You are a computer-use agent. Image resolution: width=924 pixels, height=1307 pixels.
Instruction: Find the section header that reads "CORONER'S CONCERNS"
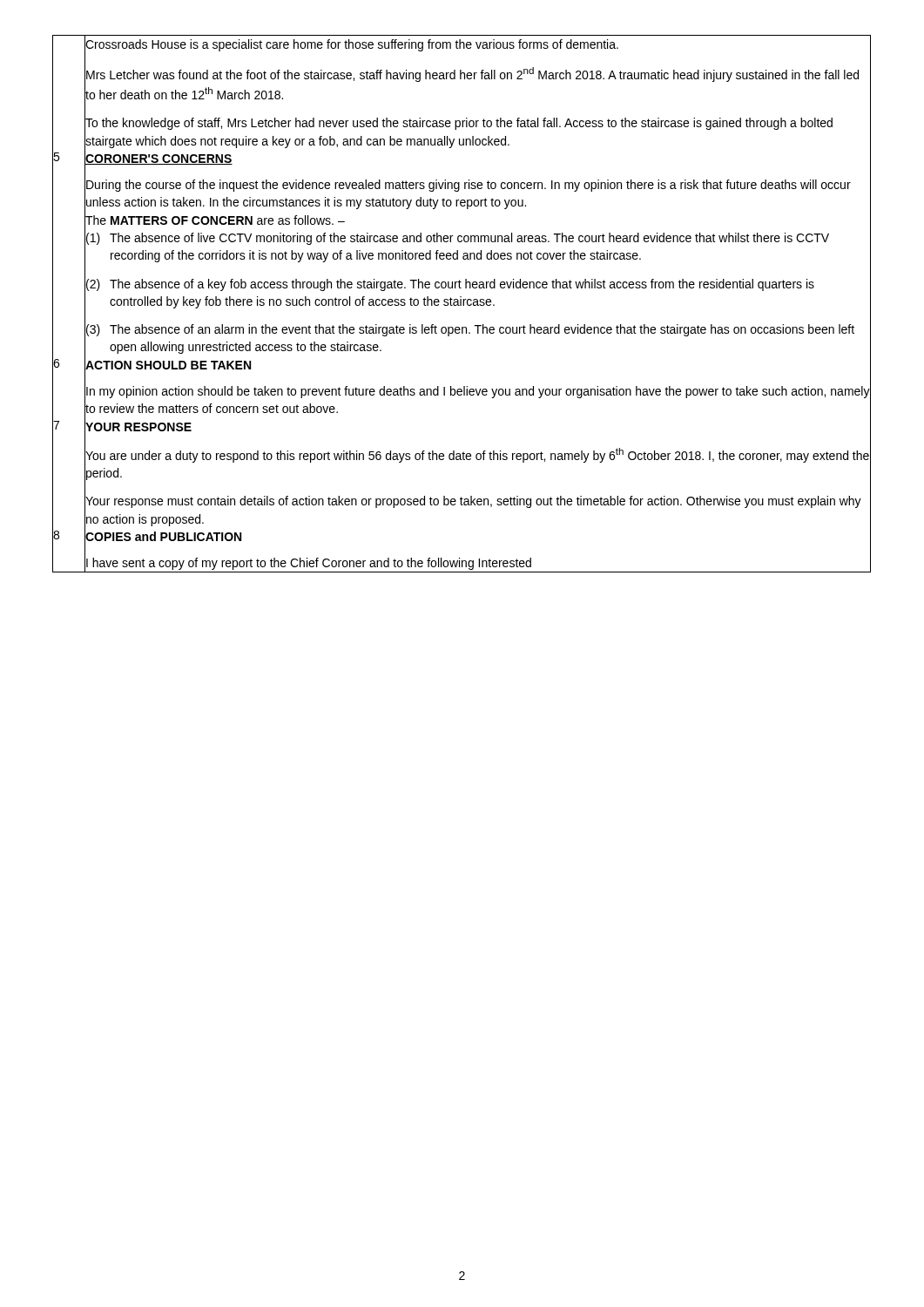[x=159, y=158]
